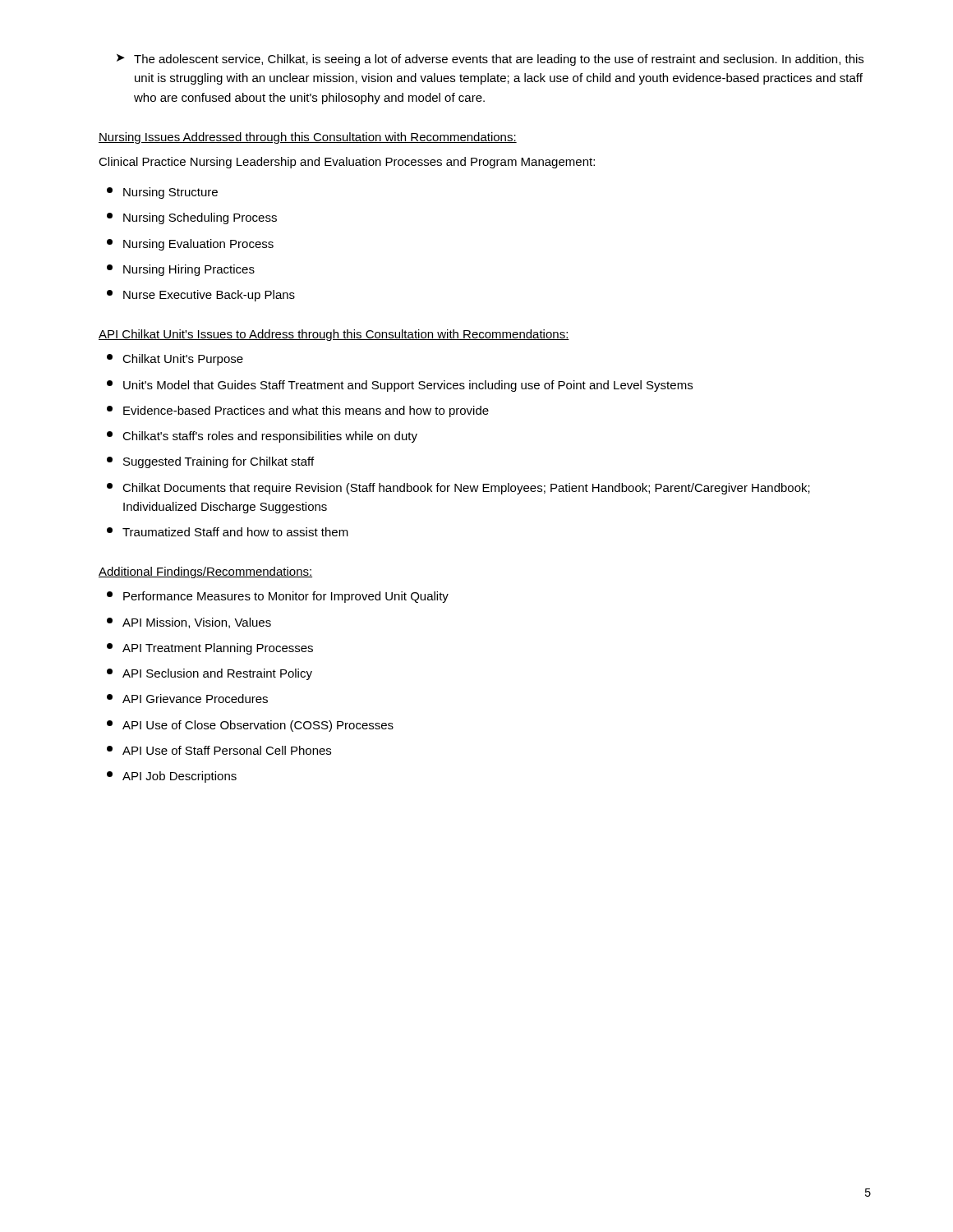Click on the list item that says "Nurse Executive Back-up Plans"
This screenshot has height=1232, width=953.
[201, 296]
